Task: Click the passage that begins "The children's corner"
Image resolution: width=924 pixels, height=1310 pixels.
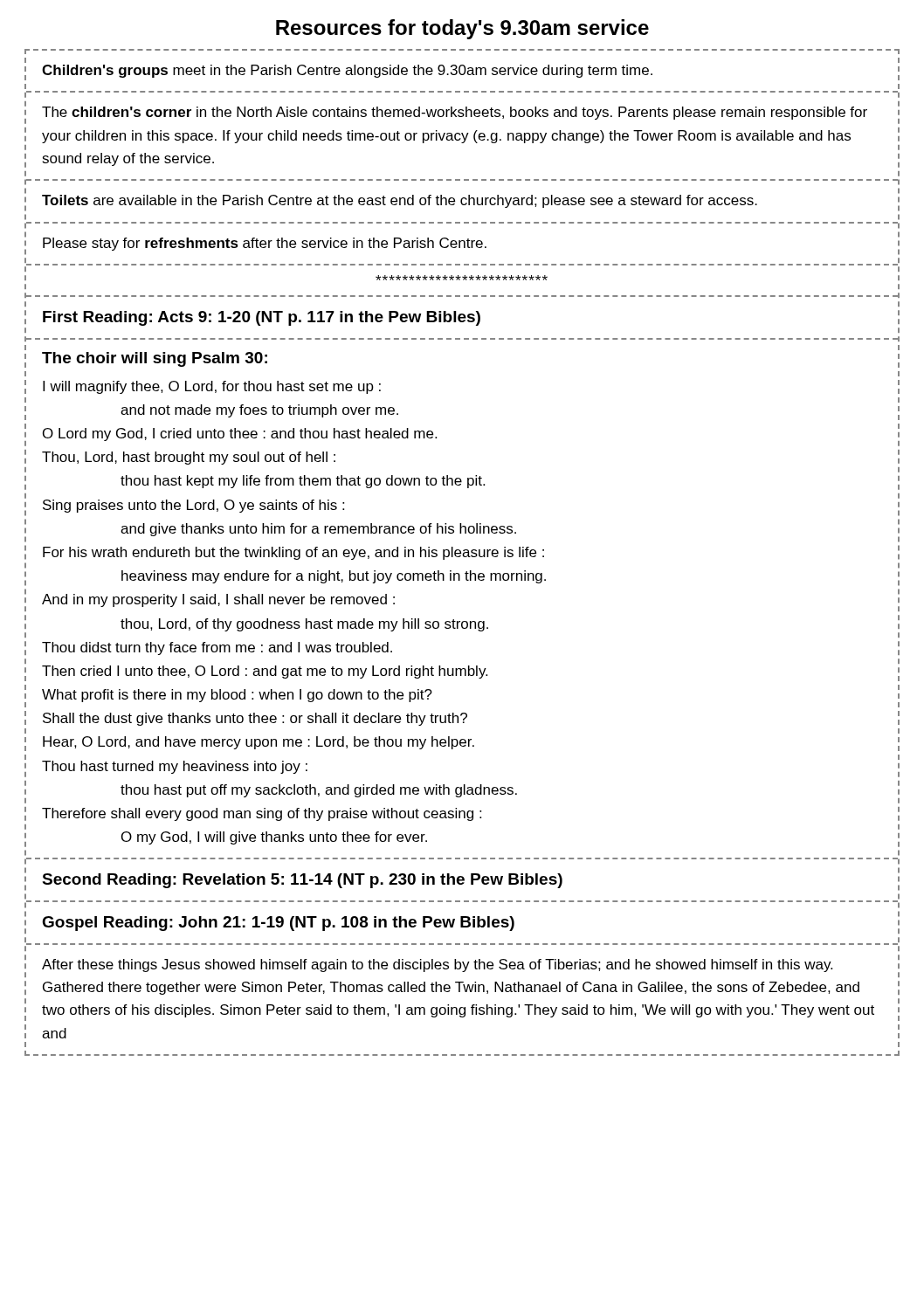Action: pos(462,136)
